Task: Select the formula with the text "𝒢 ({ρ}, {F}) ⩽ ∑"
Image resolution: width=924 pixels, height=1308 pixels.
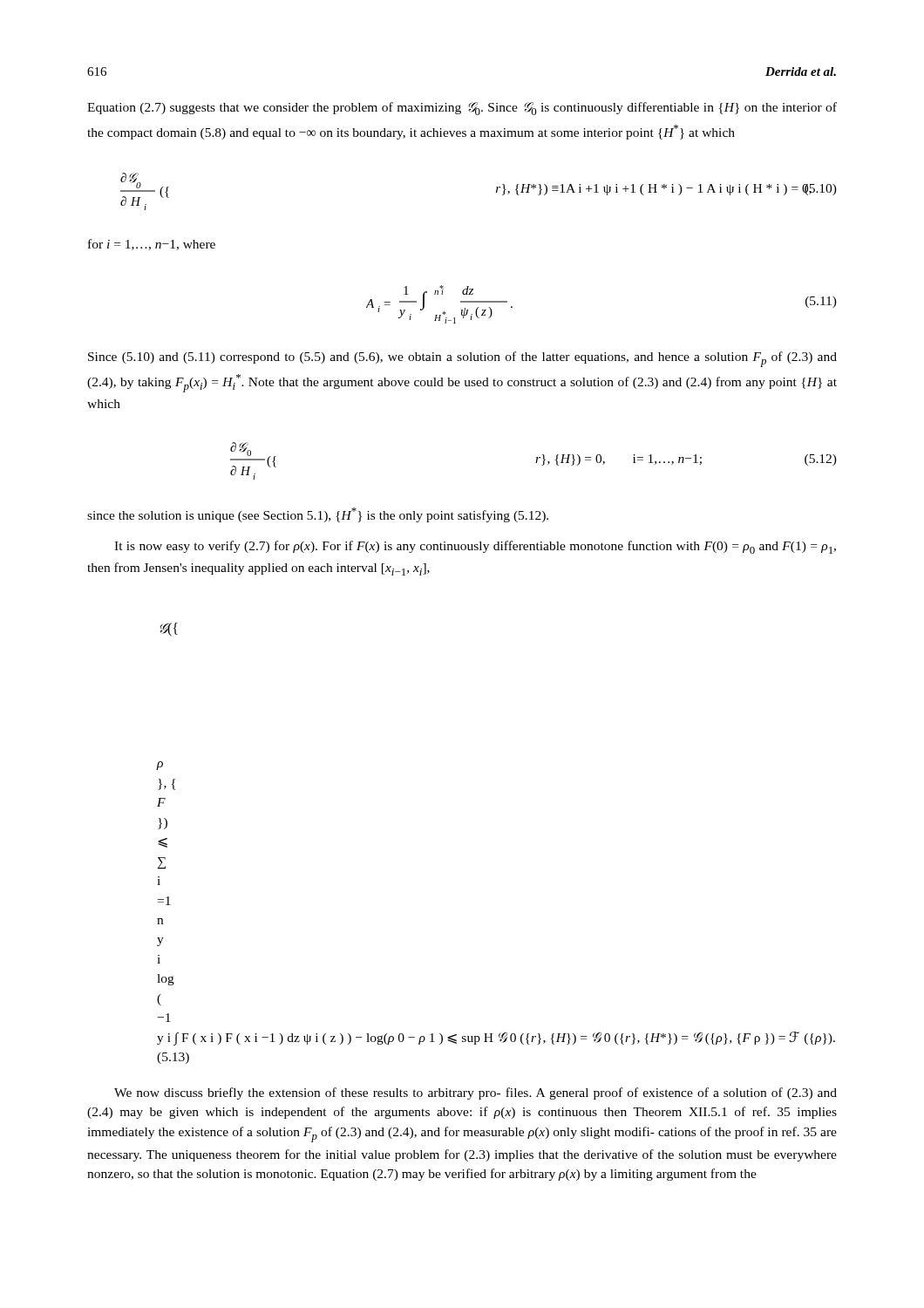Action: (169, 630)
